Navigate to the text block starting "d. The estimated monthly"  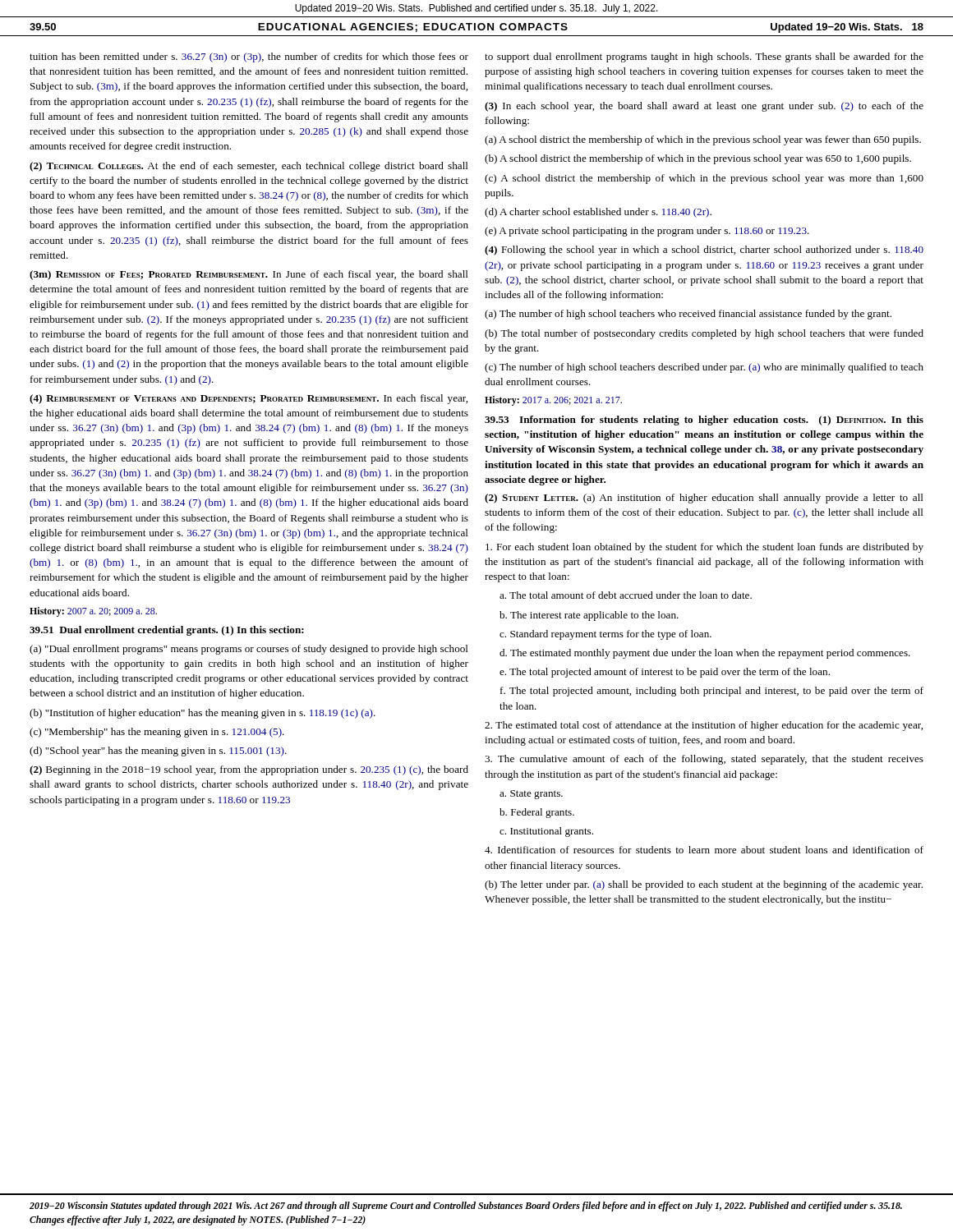[x=711, y=653]
